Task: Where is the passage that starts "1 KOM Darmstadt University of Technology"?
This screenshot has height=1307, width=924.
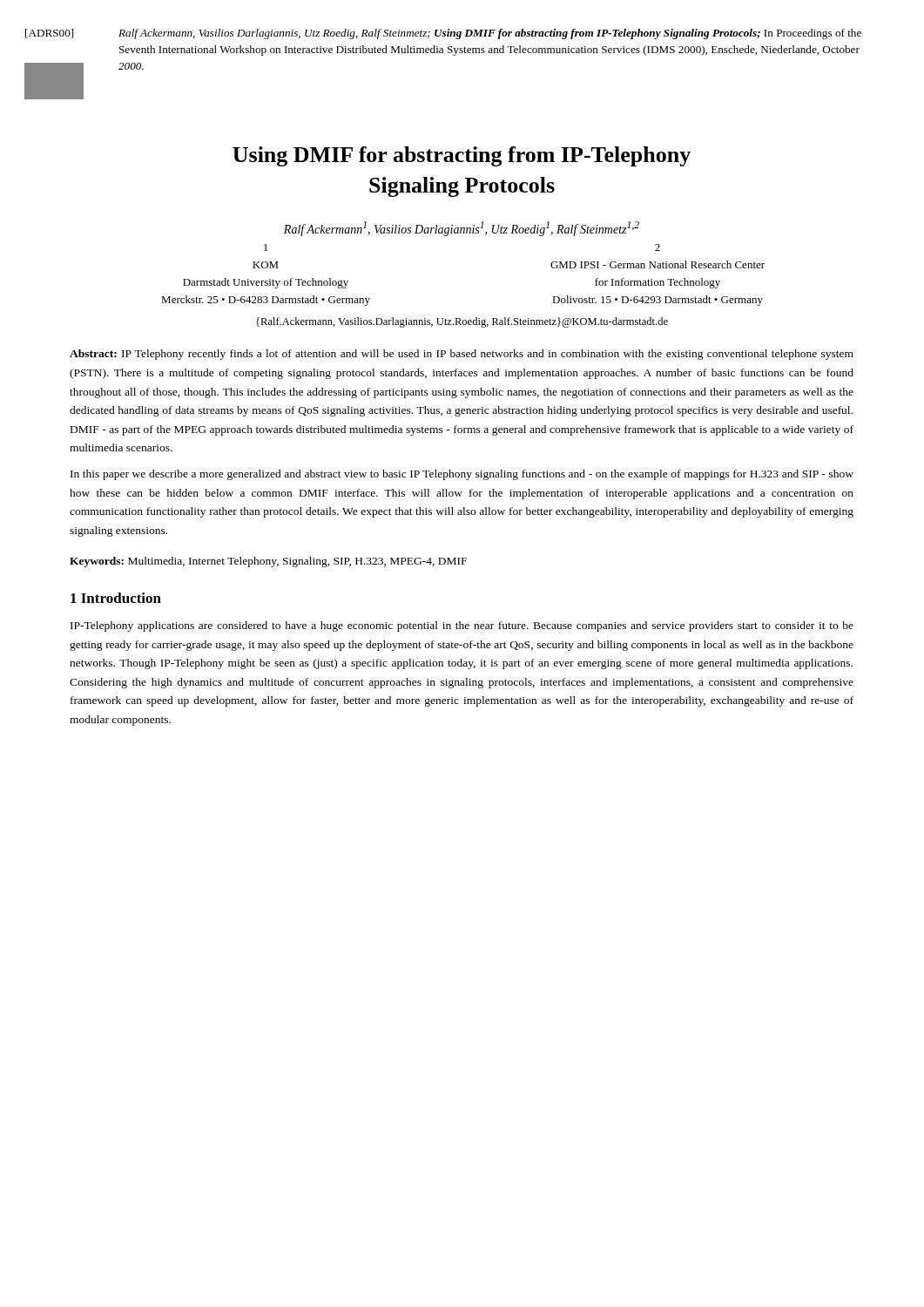Action: click(265, 247)
